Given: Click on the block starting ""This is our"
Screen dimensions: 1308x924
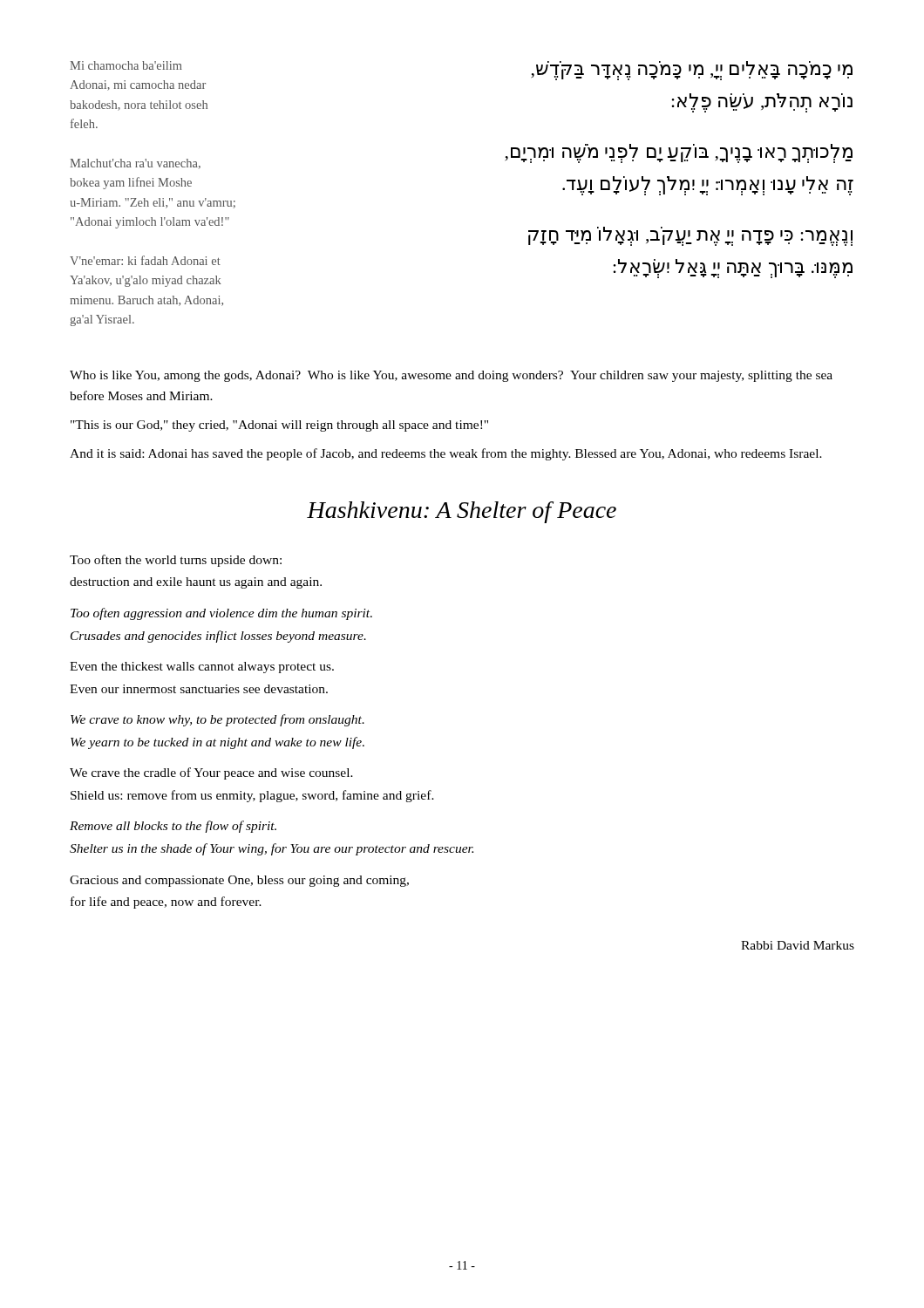Looking at the screenshot, I should [x=462, y=425].
